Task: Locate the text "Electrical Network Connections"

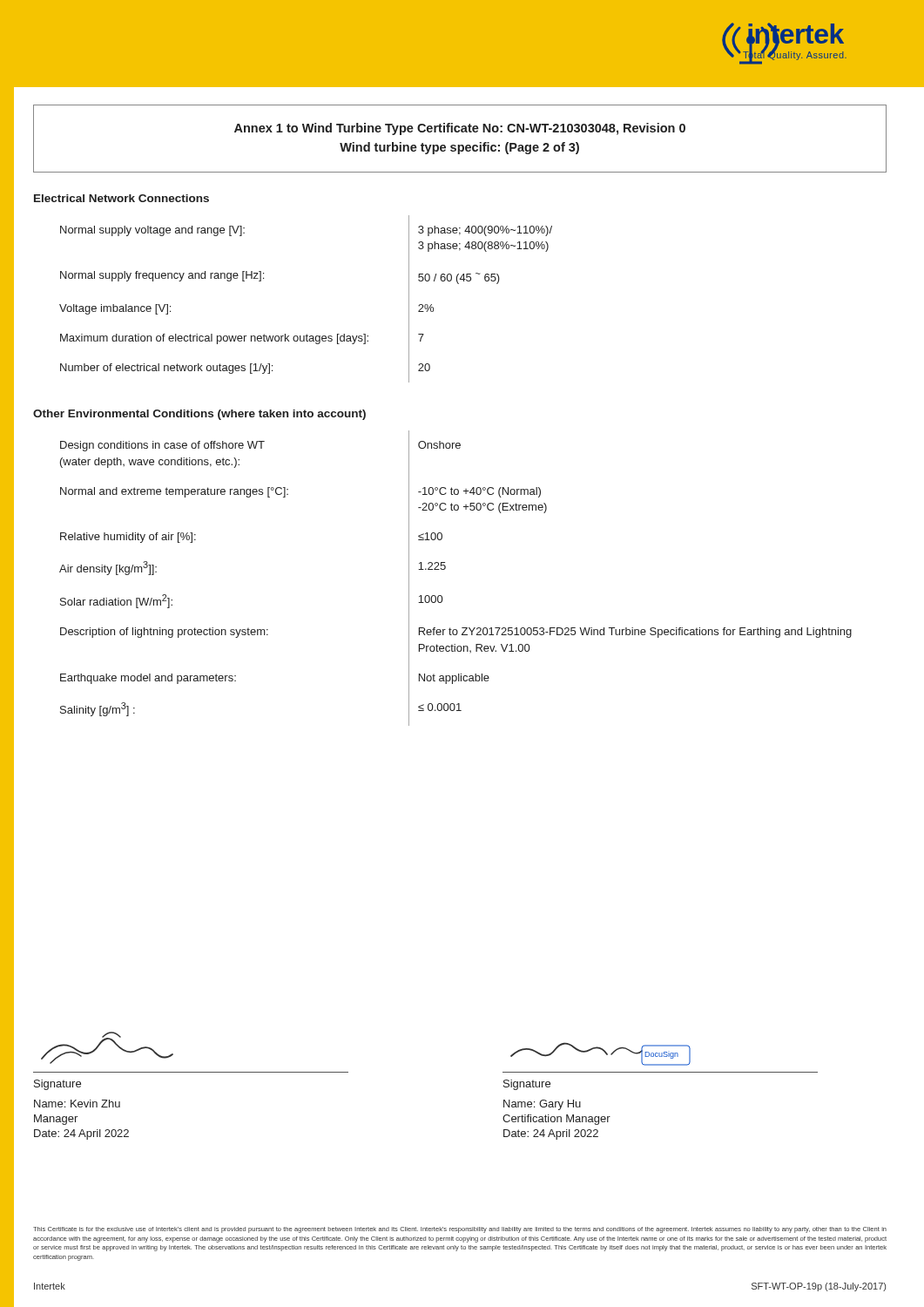Action: pyautogui.click(x=121, y=198)
